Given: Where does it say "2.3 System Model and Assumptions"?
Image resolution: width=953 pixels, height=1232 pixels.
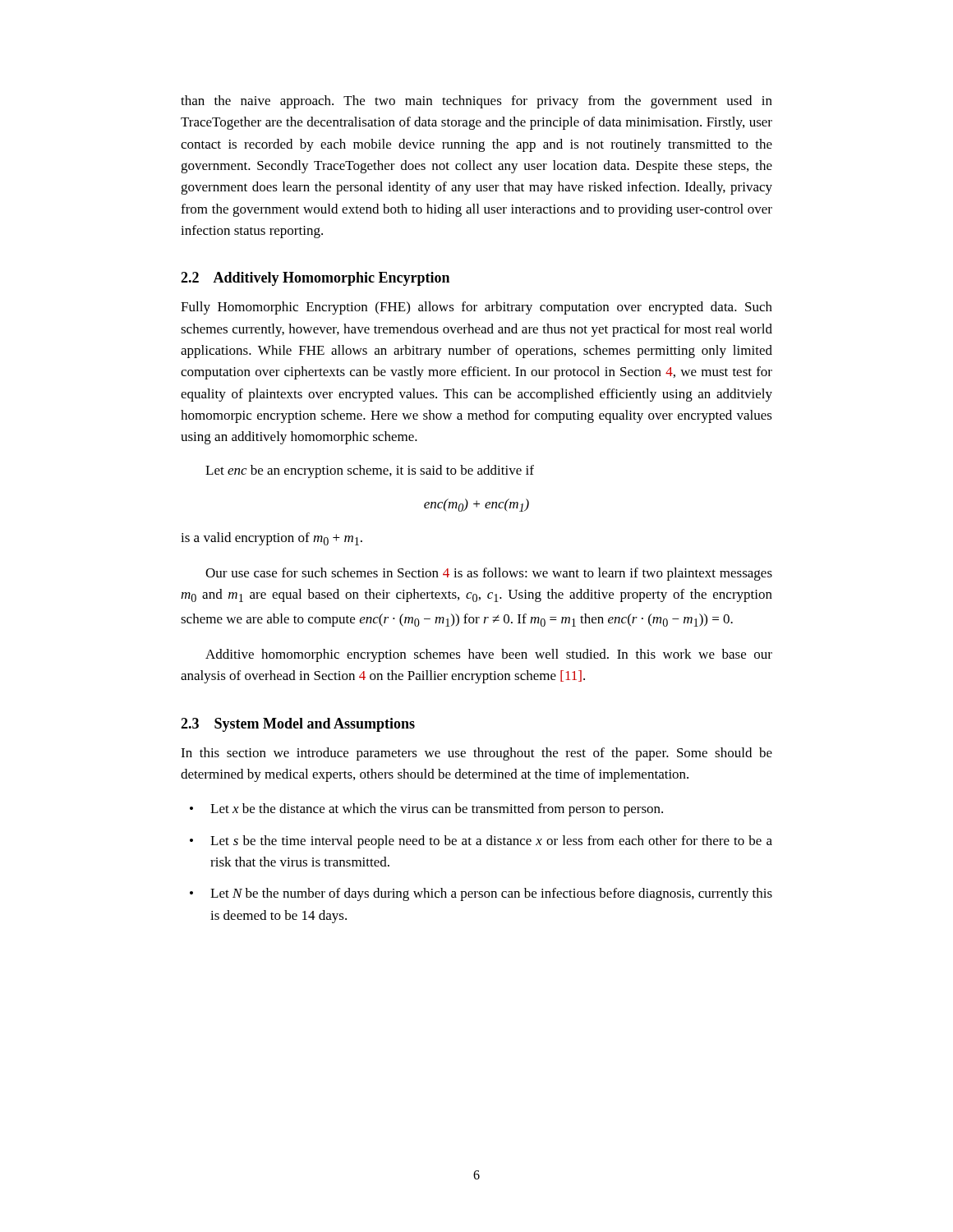Looking at the screenshot, I should coord(298,723).
